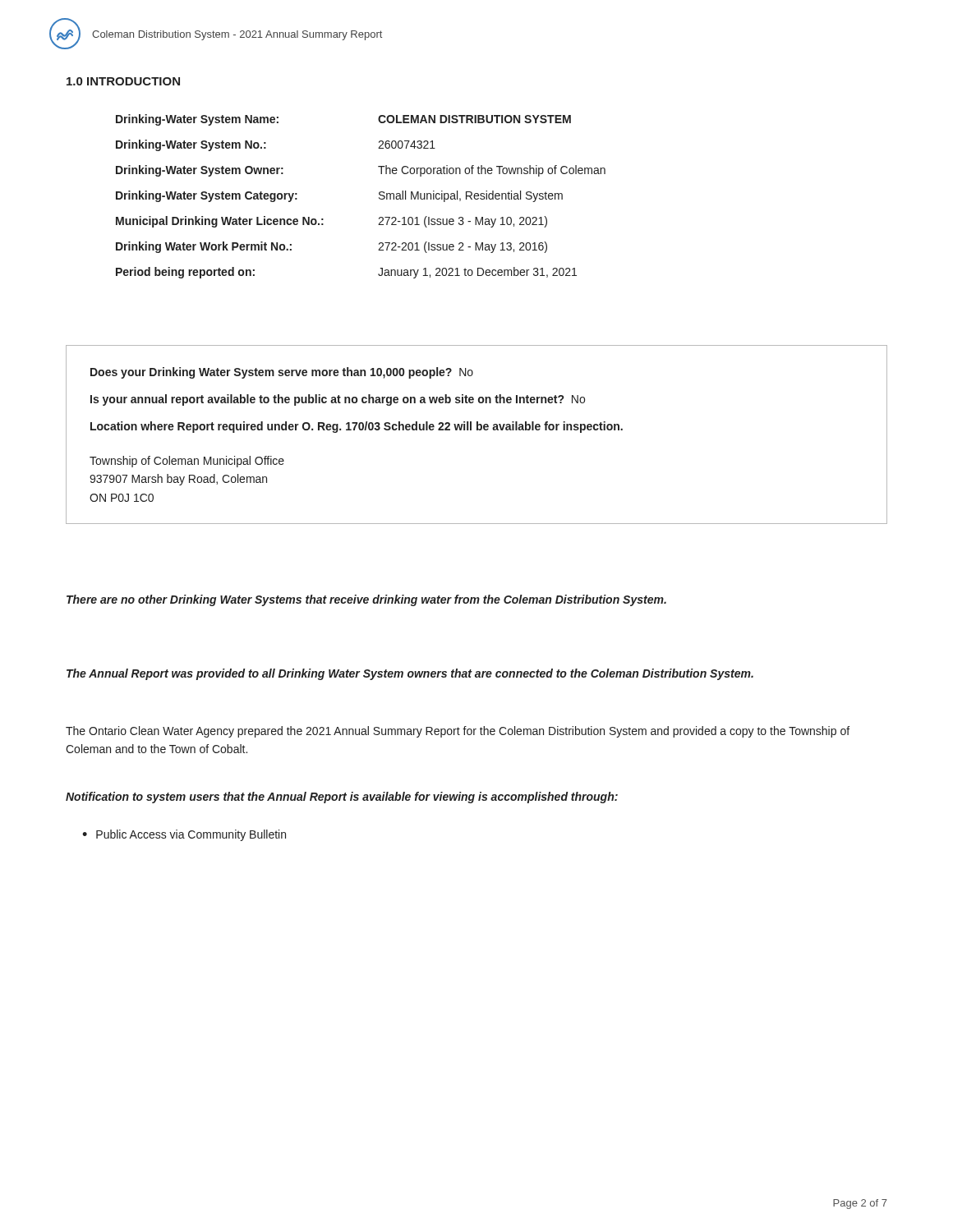Locate the passage starting "There are no"

[x=366, y=600]
